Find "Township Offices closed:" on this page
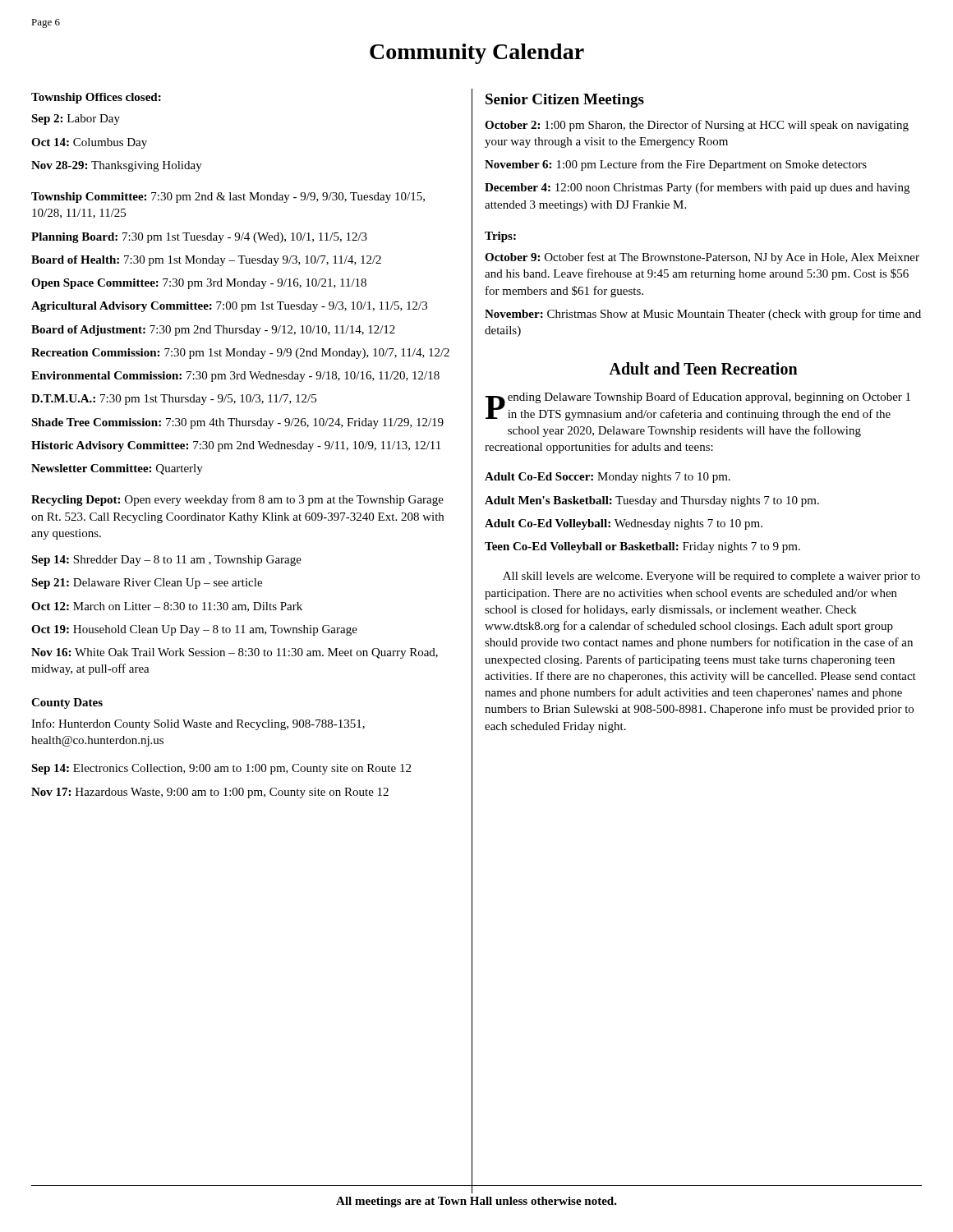 pyautogui.click(x=96, y=97)
